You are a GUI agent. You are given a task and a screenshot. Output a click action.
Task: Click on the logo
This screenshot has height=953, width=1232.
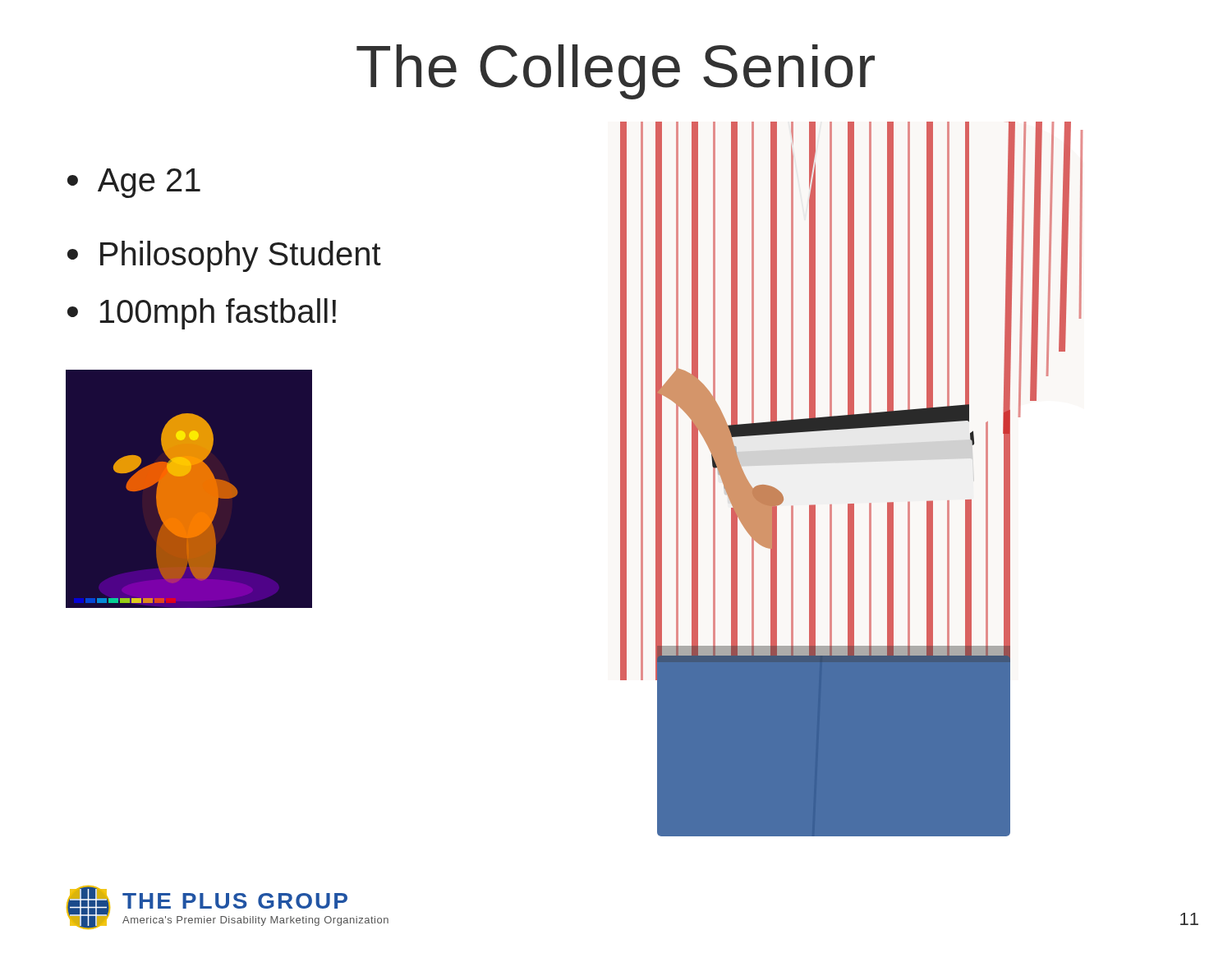(227, 907)
